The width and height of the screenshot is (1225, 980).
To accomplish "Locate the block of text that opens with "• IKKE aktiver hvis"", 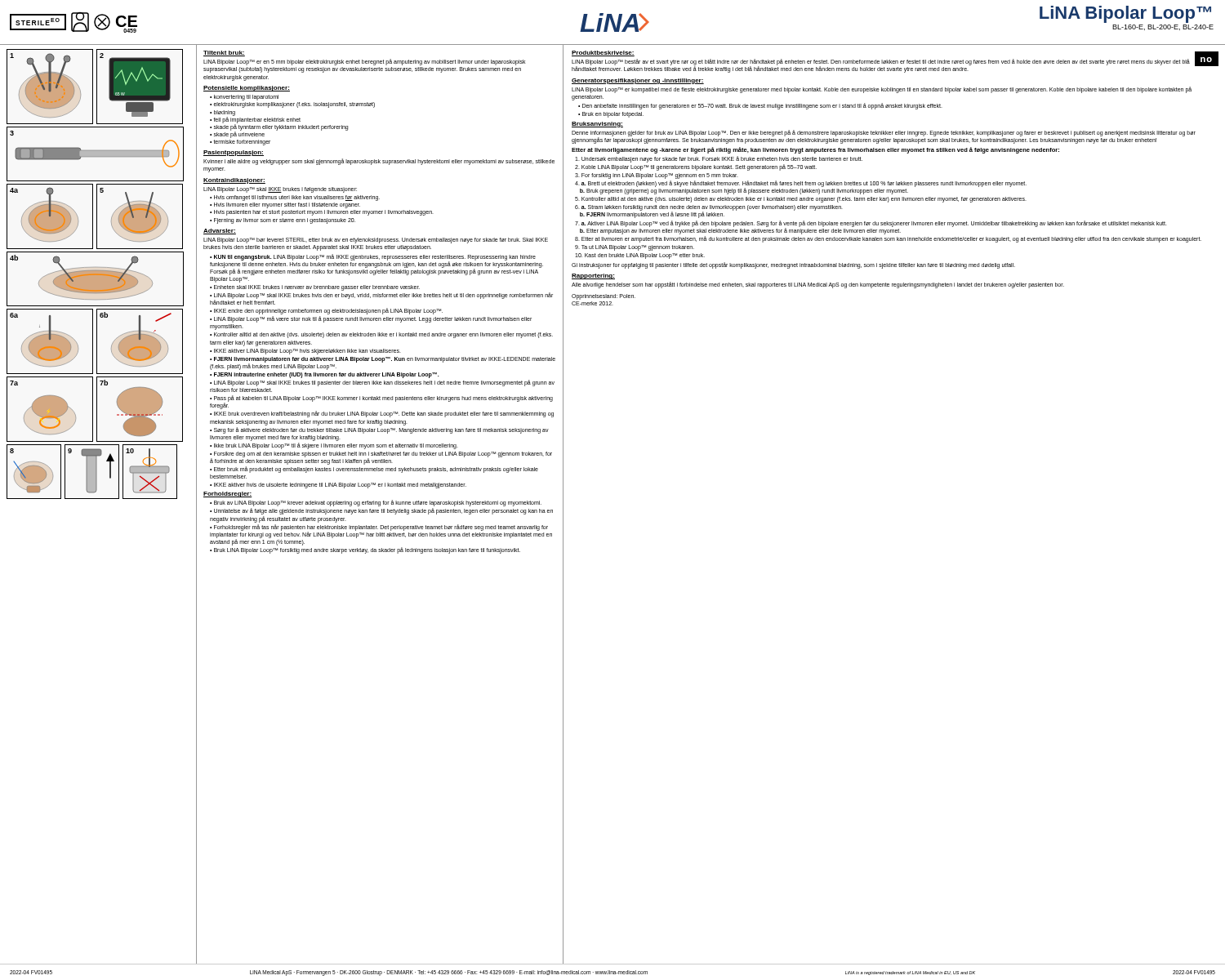I will pos(338,485).
